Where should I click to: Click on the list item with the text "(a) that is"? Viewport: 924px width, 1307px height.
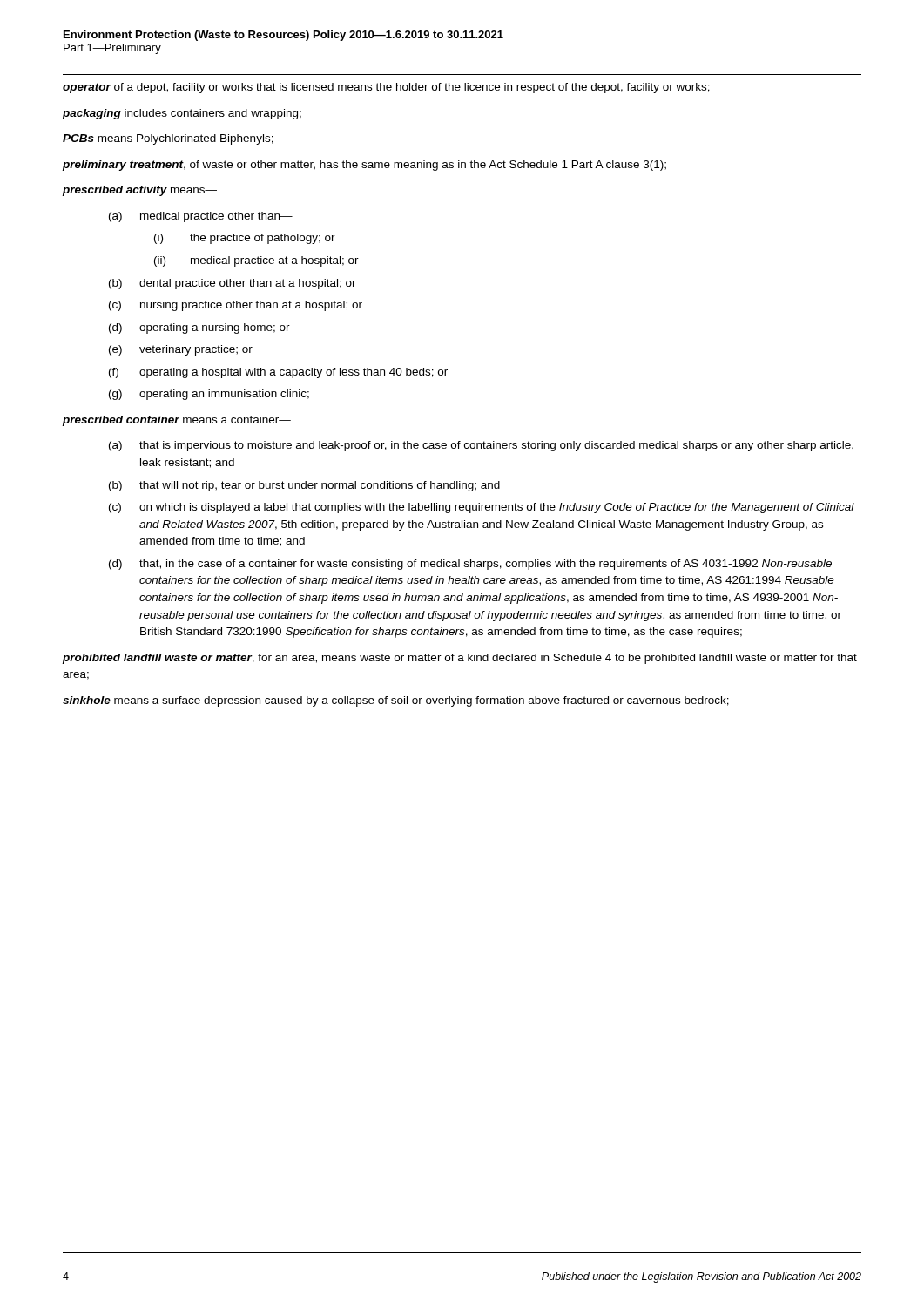point(485,454)
